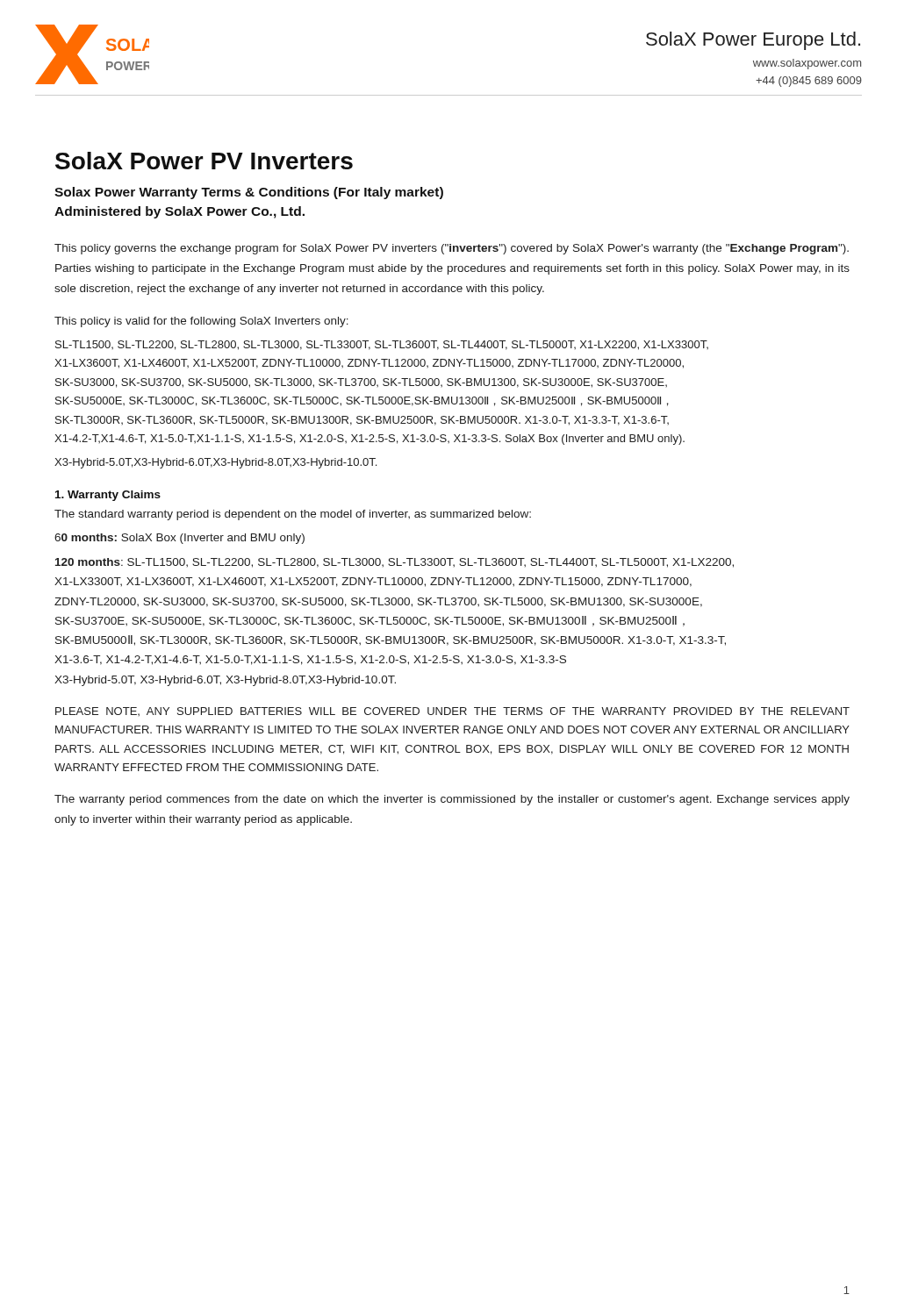Select the text starting "Administered by SolaX Power Co., Ltd."

pyautogui.click(x=180, y=211)
